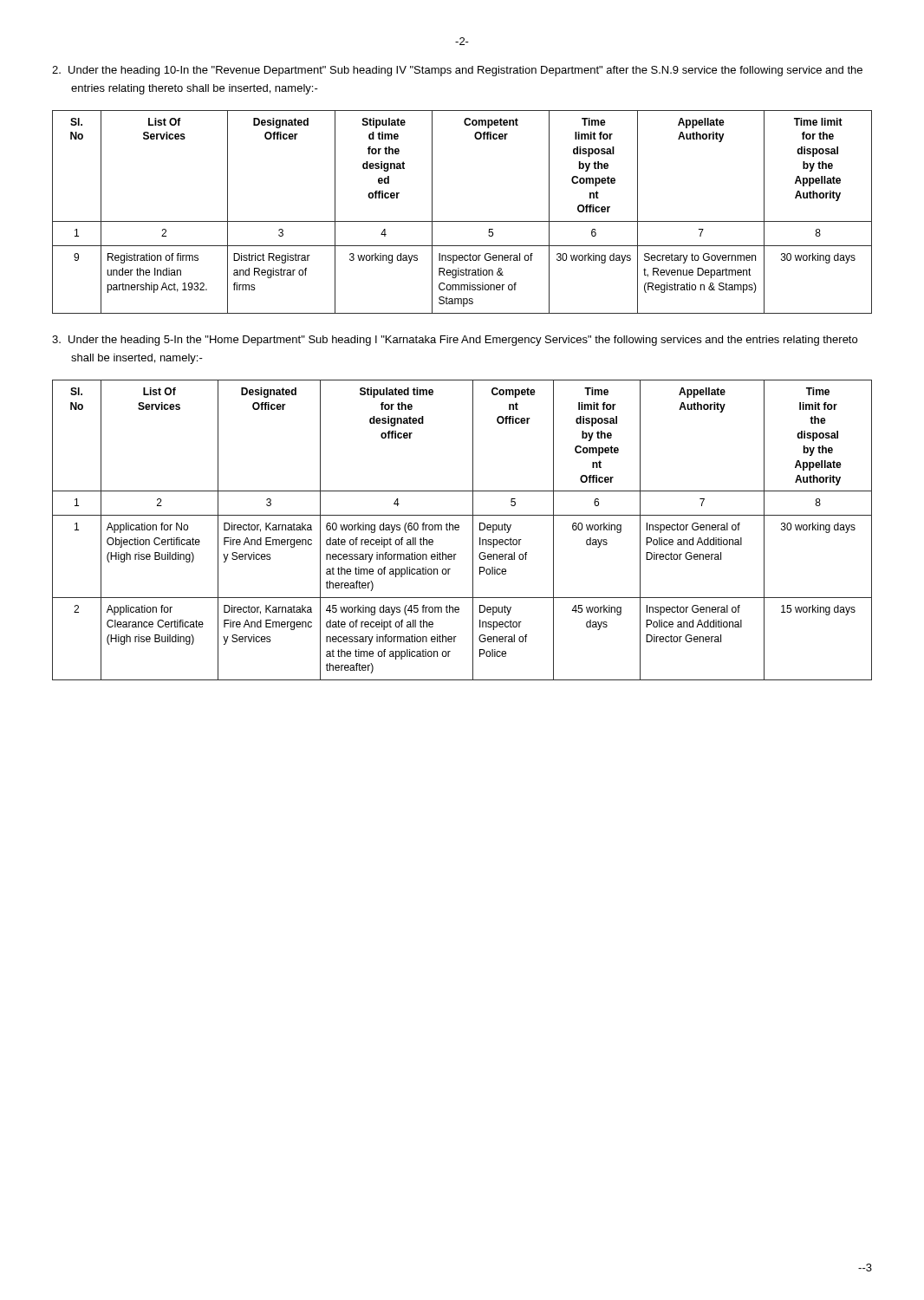
Task: Locate the block of text that opens with "2. Under the"
Action: pyautogui.click(x=457, y=79)
